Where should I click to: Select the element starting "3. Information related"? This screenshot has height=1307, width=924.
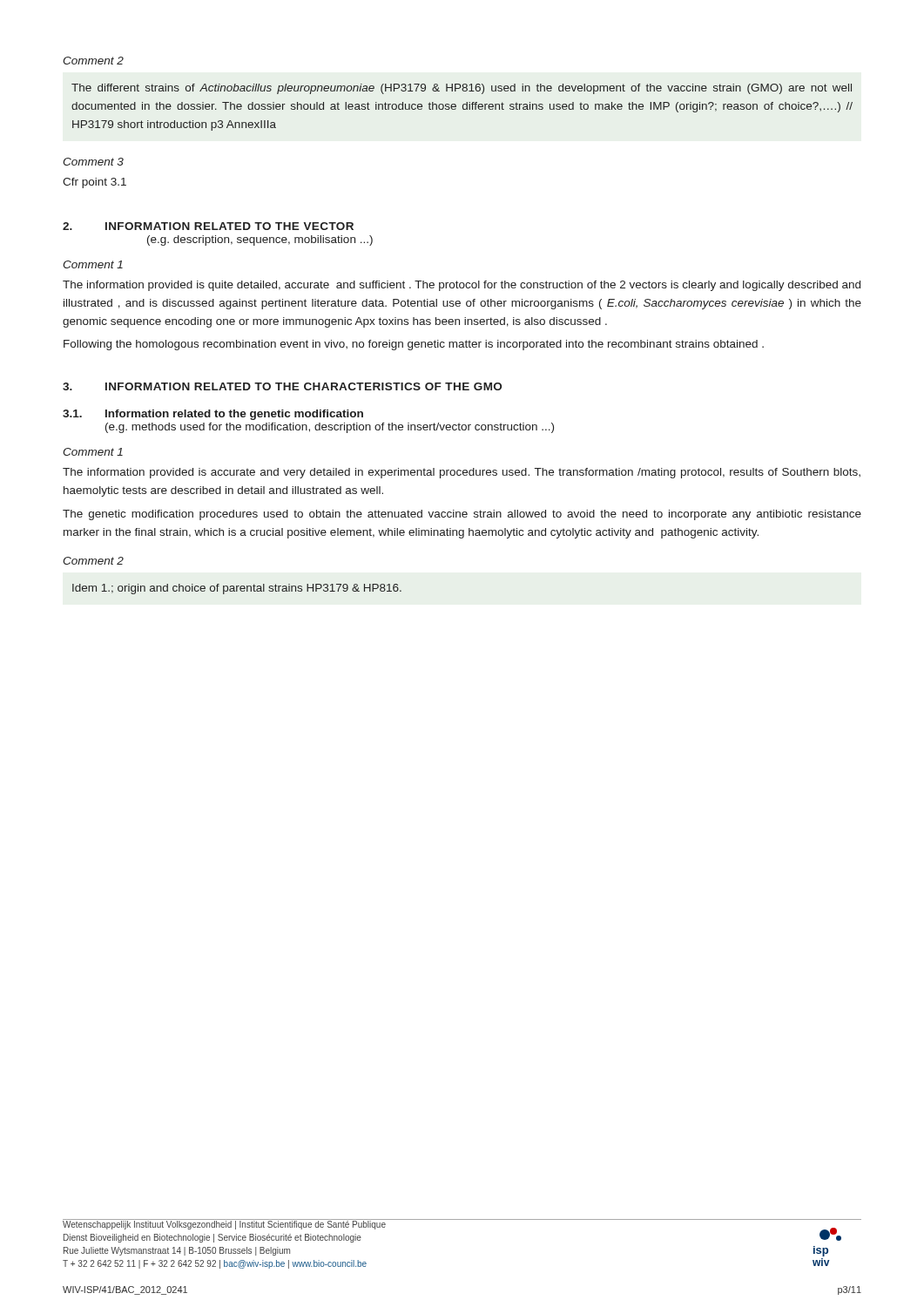[x=462, y=387]
